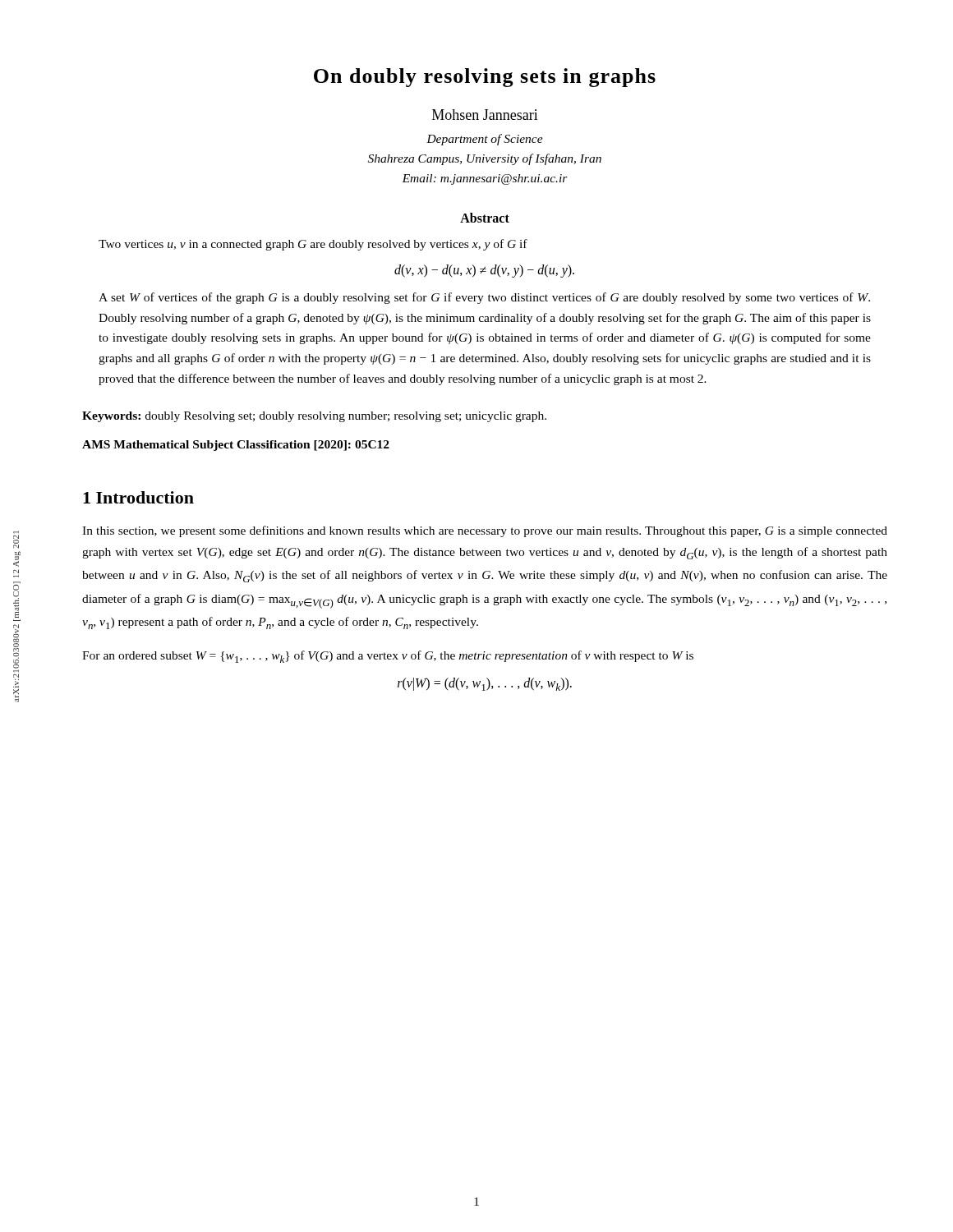Select the passage starting "A set W"
The height and width of the screenshot is (1232, 953).
click(x=485, y=338)
